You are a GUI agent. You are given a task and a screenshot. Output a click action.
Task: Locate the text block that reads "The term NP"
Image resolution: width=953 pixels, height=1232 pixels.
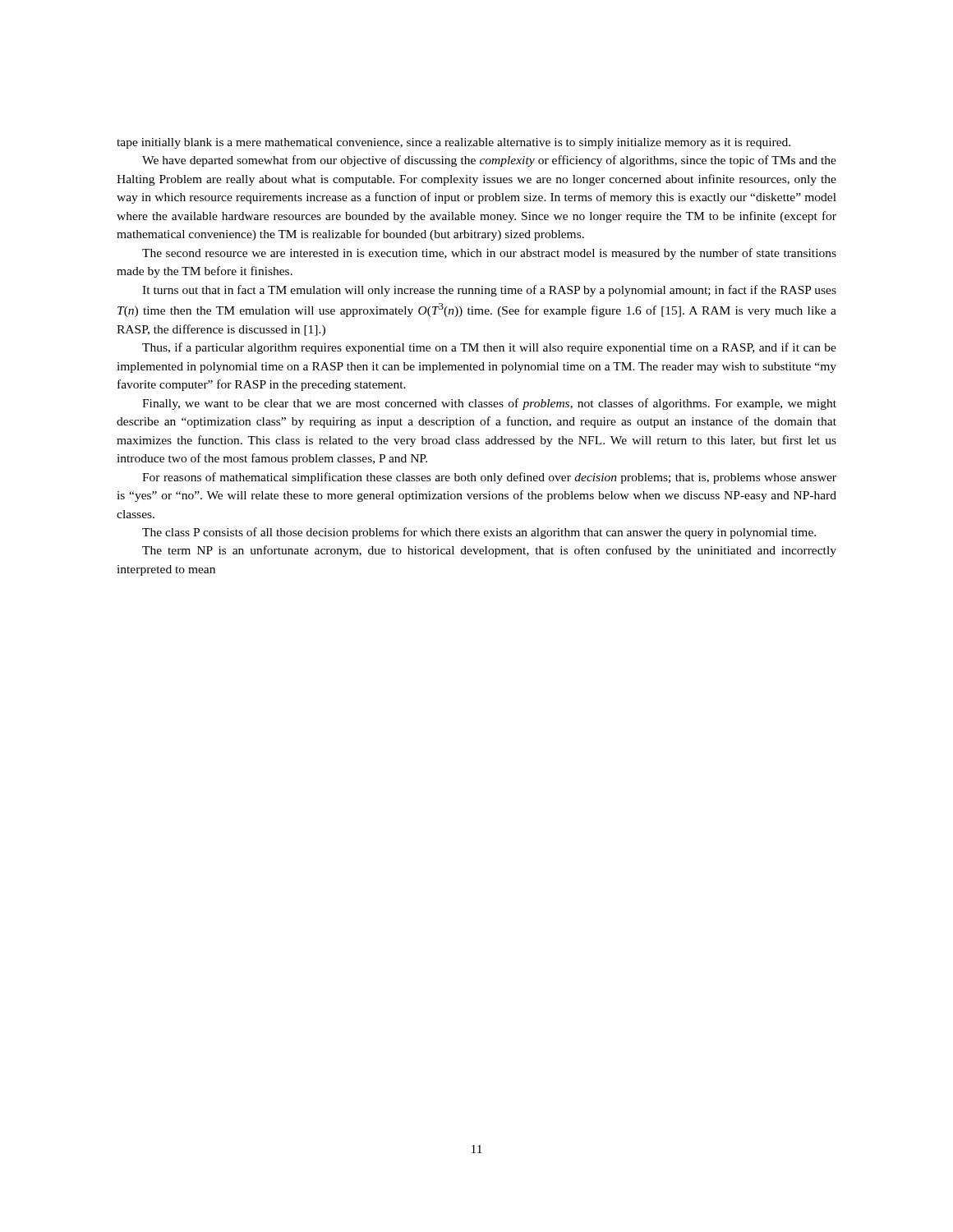pyautogui.click(x=476, y=560)
